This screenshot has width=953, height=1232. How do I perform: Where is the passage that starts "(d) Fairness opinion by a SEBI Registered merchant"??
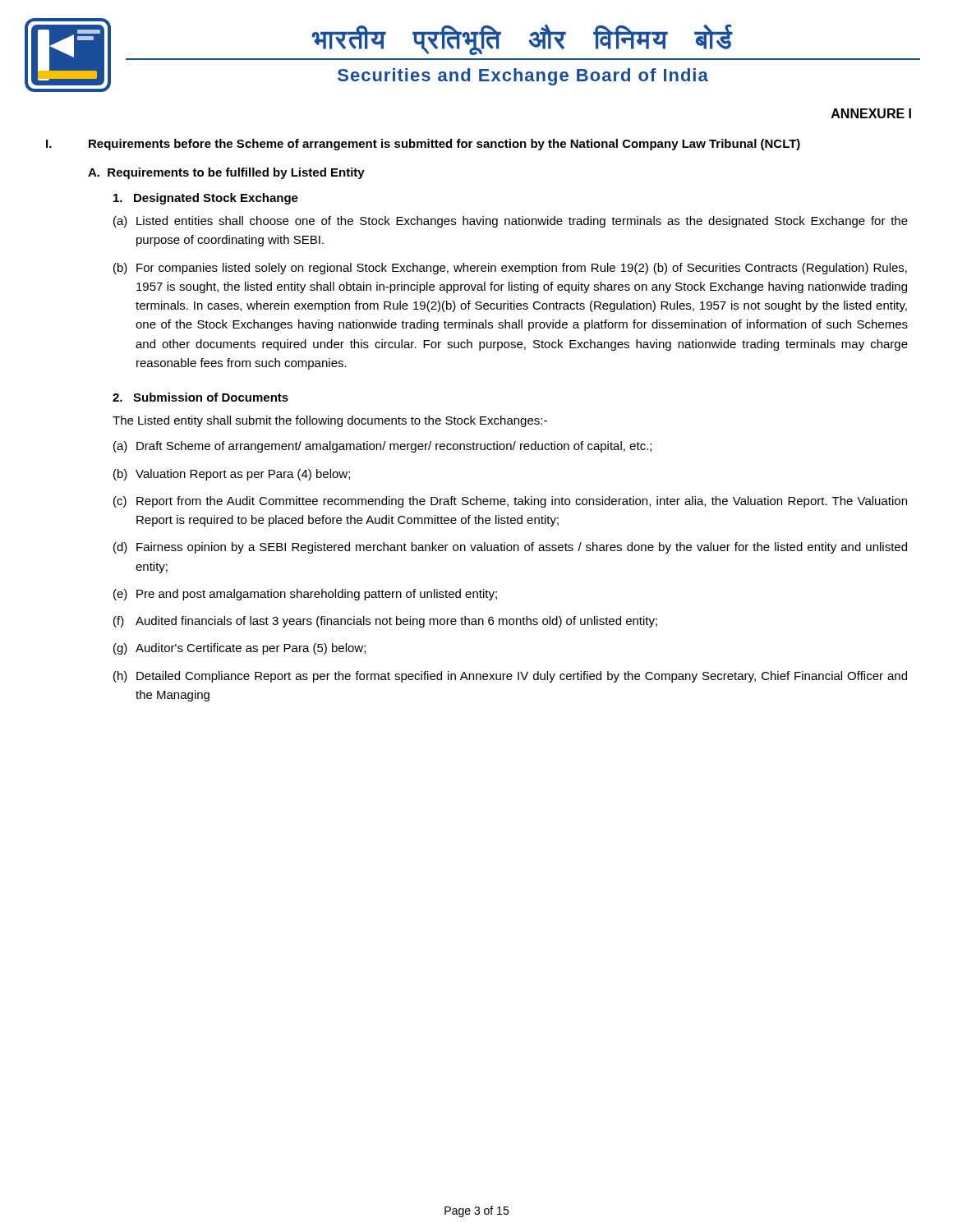(510, 556)
